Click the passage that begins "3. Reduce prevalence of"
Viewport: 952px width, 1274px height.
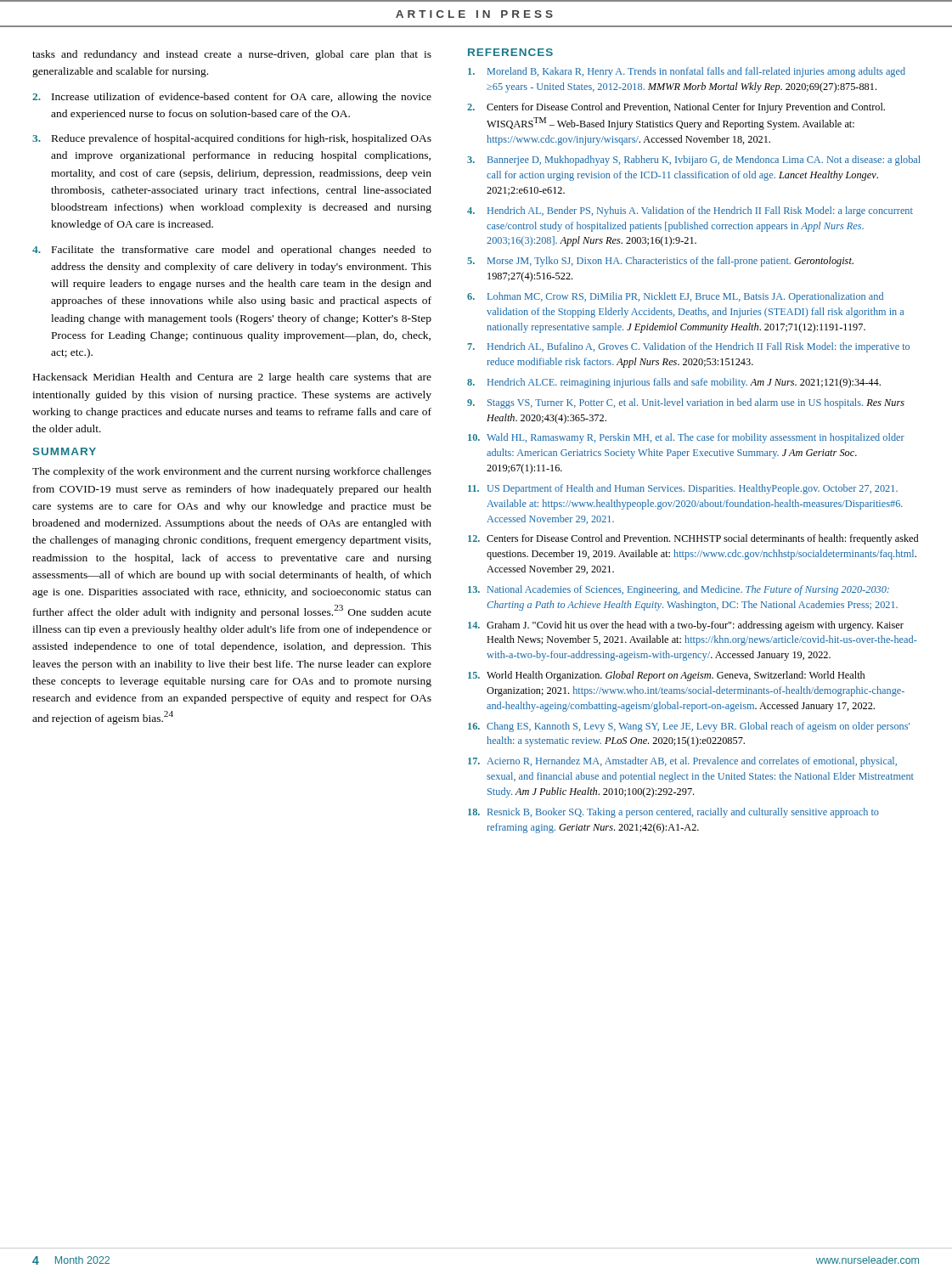click(x=232, y=182)
